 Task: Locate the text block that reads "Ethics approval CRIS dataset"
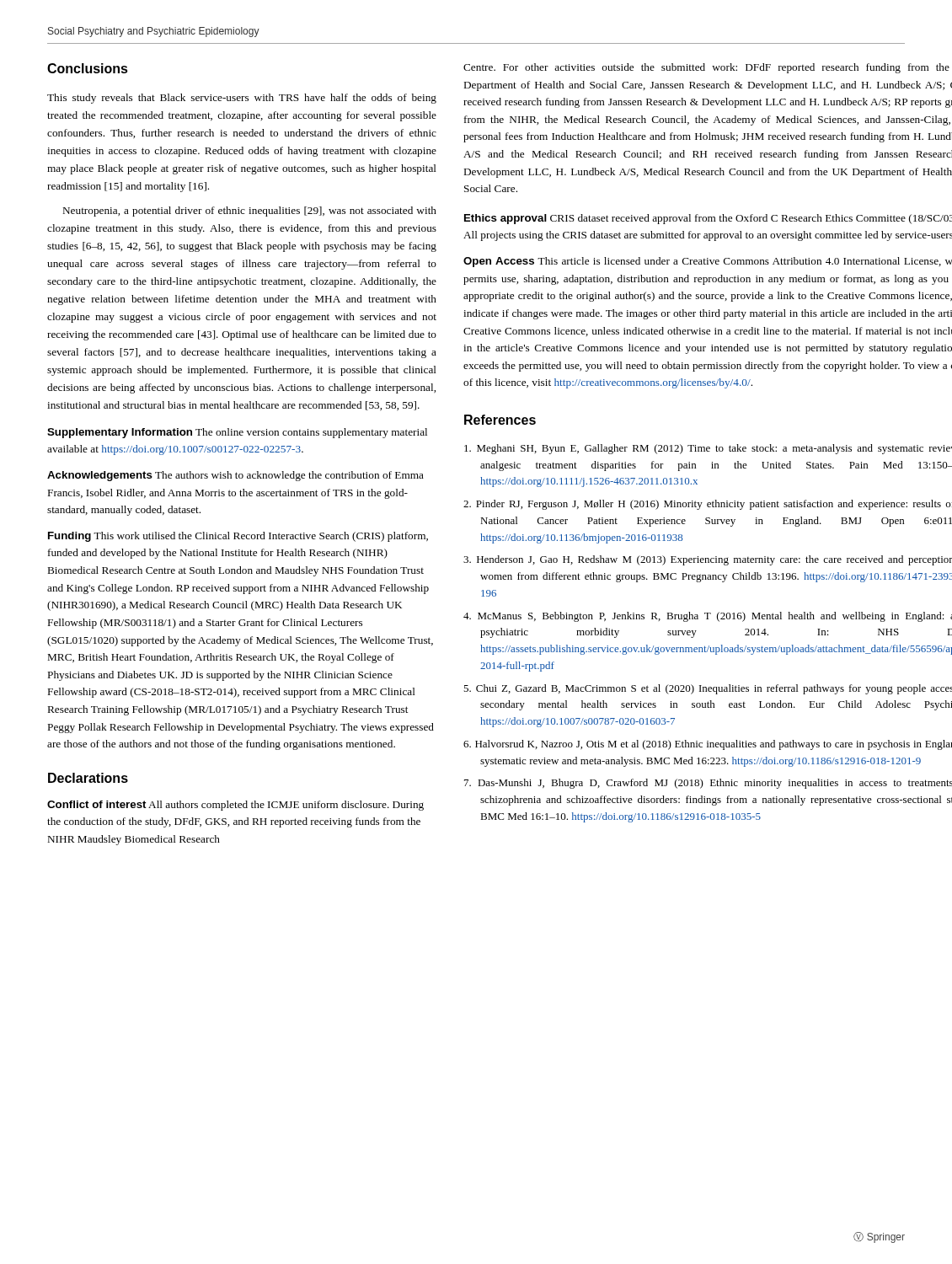[x=708, y=227]
